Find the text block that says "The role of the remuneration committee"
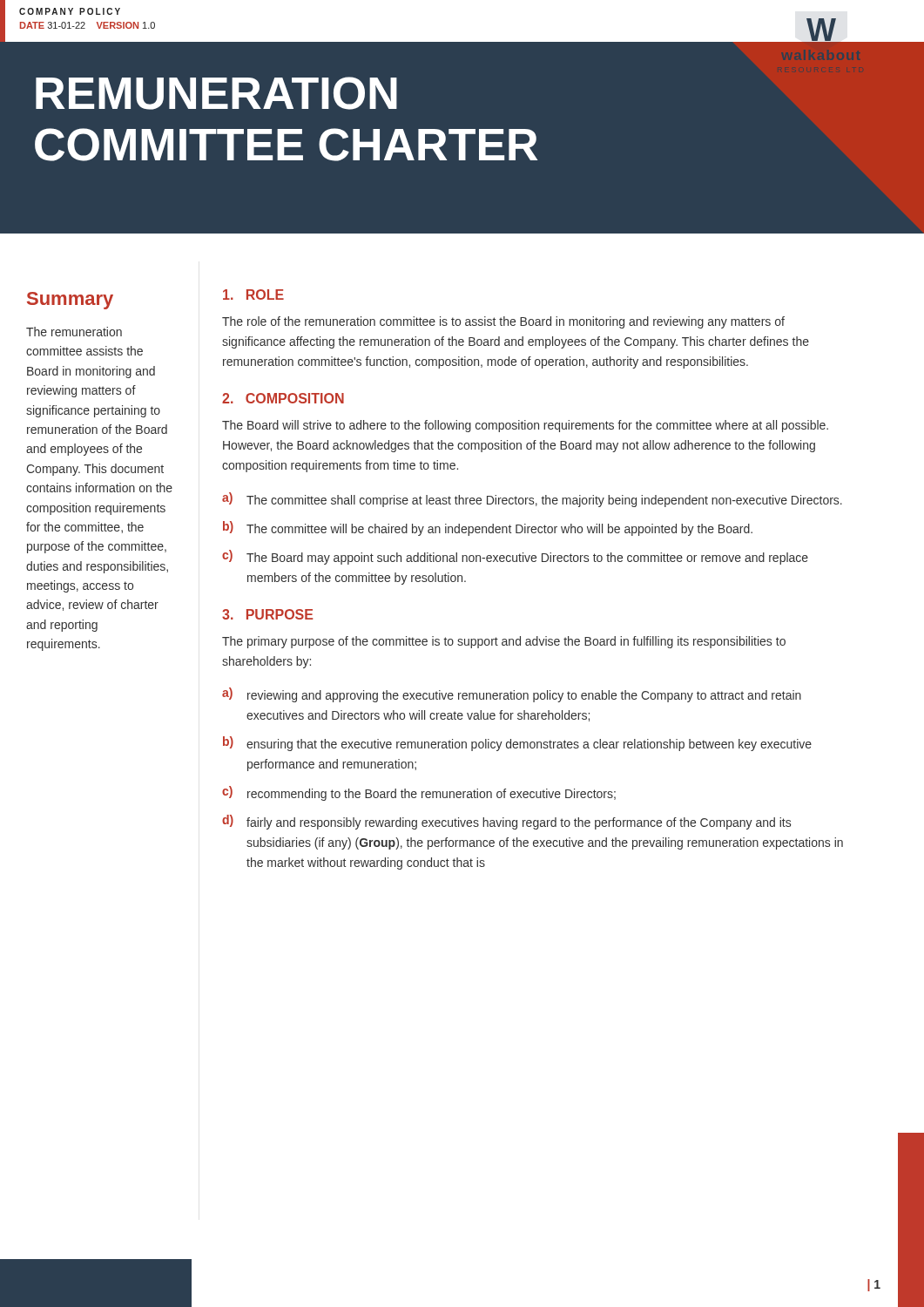The image size is (924, 1307). [x=516, y=342]
